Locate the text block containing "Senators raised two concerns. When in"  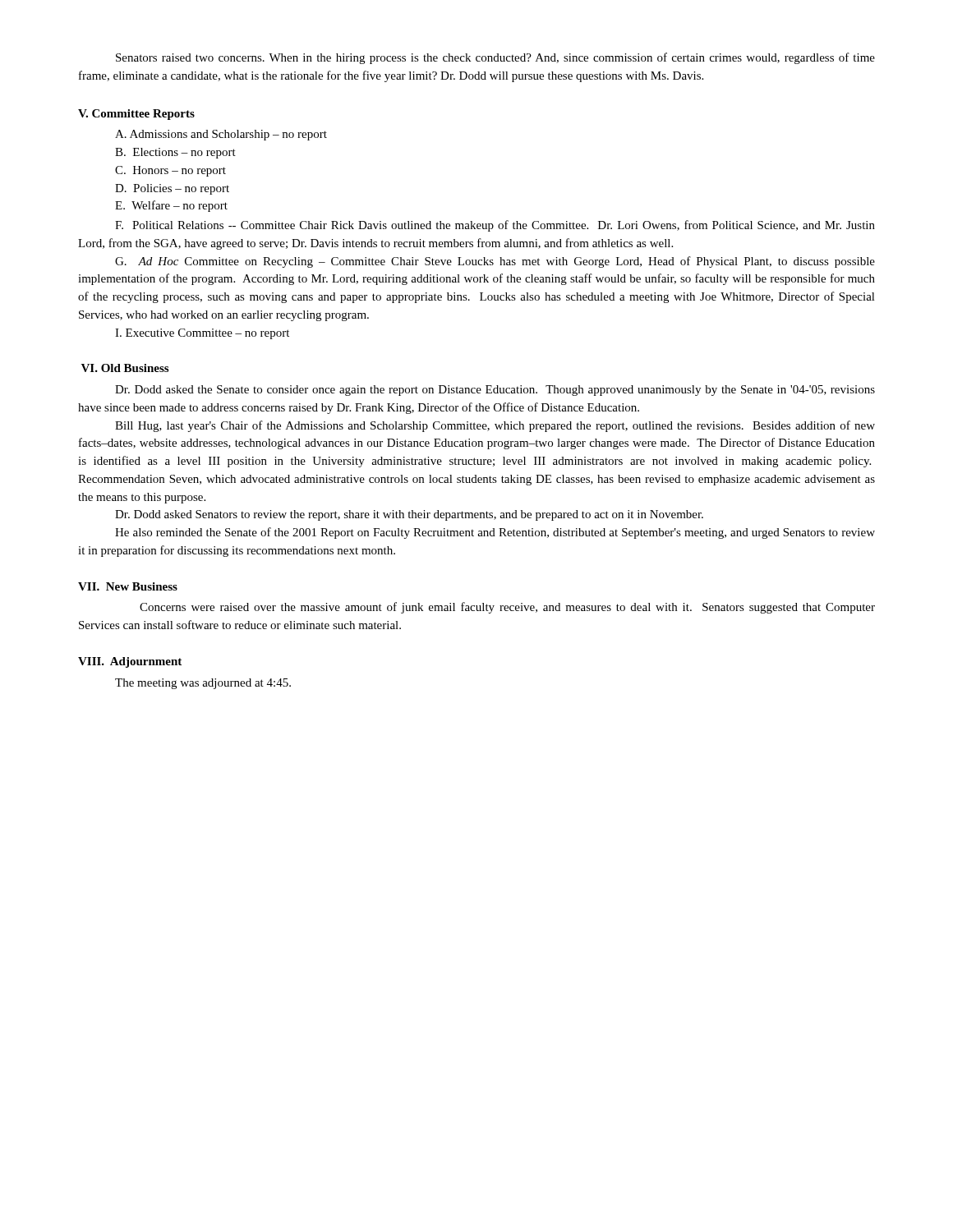(476, 66)
